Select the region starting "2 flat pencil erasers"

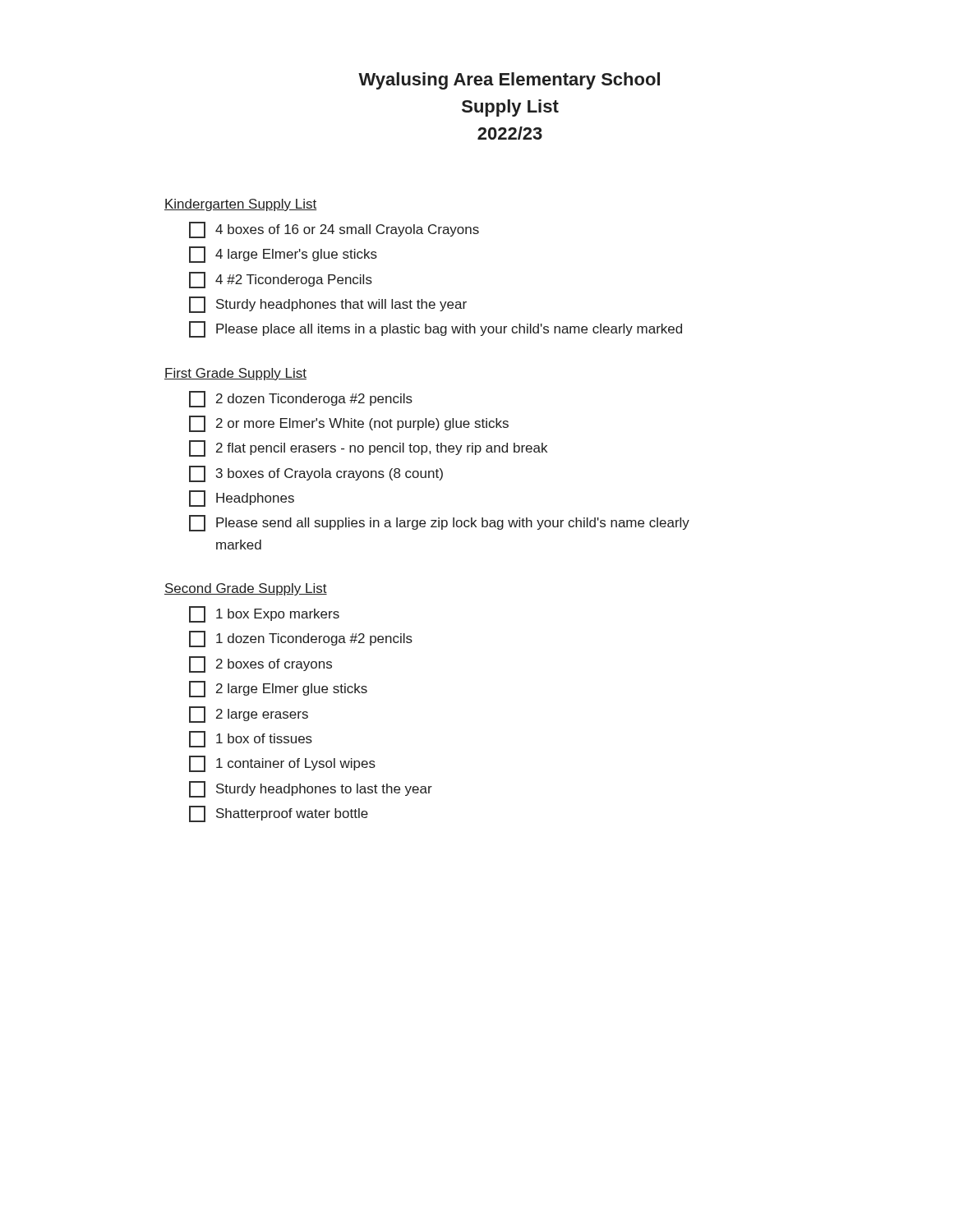(x=522, y=449)
